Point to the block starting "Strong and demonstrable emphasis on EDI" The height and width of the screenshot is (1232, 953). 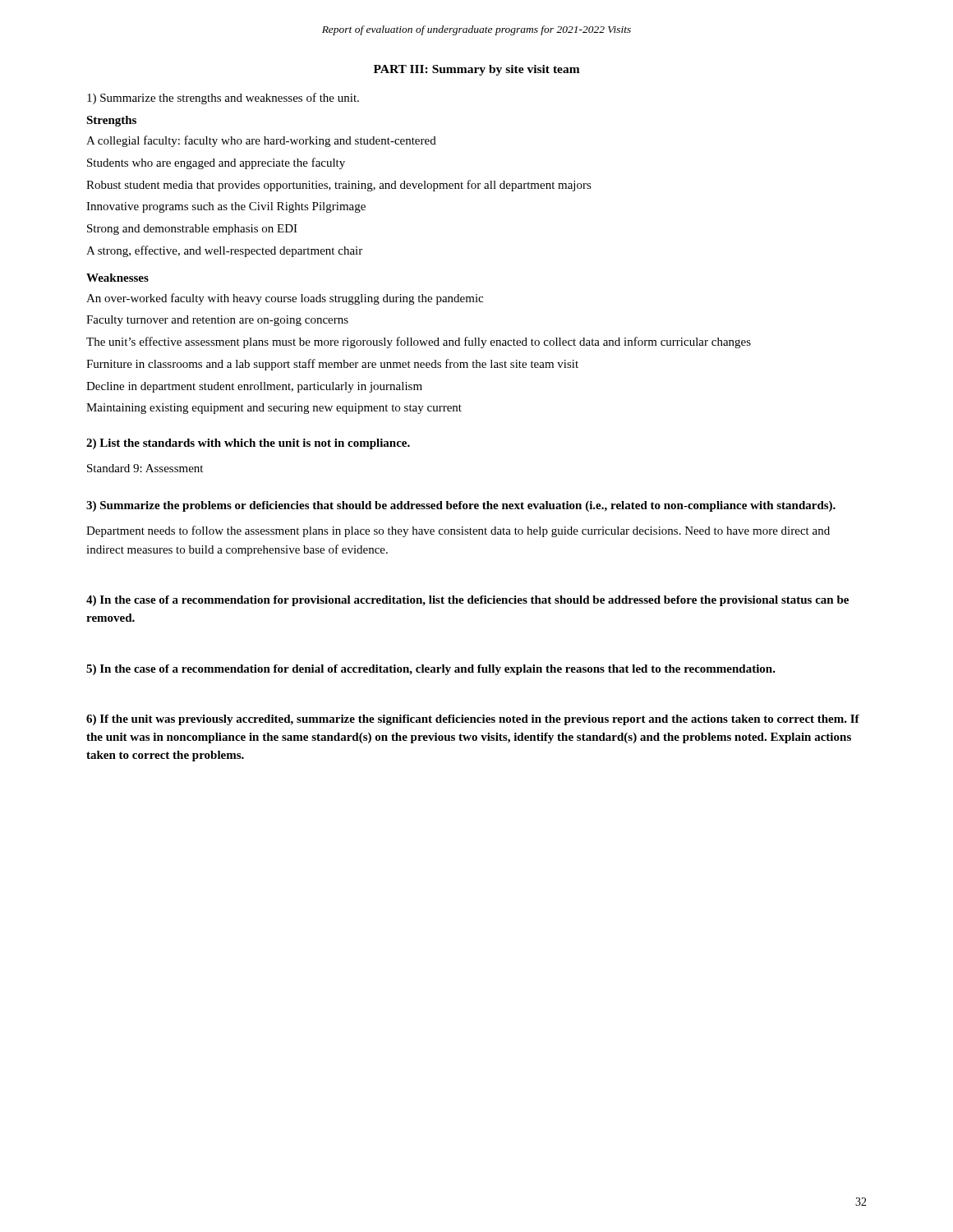click(192, 228)
